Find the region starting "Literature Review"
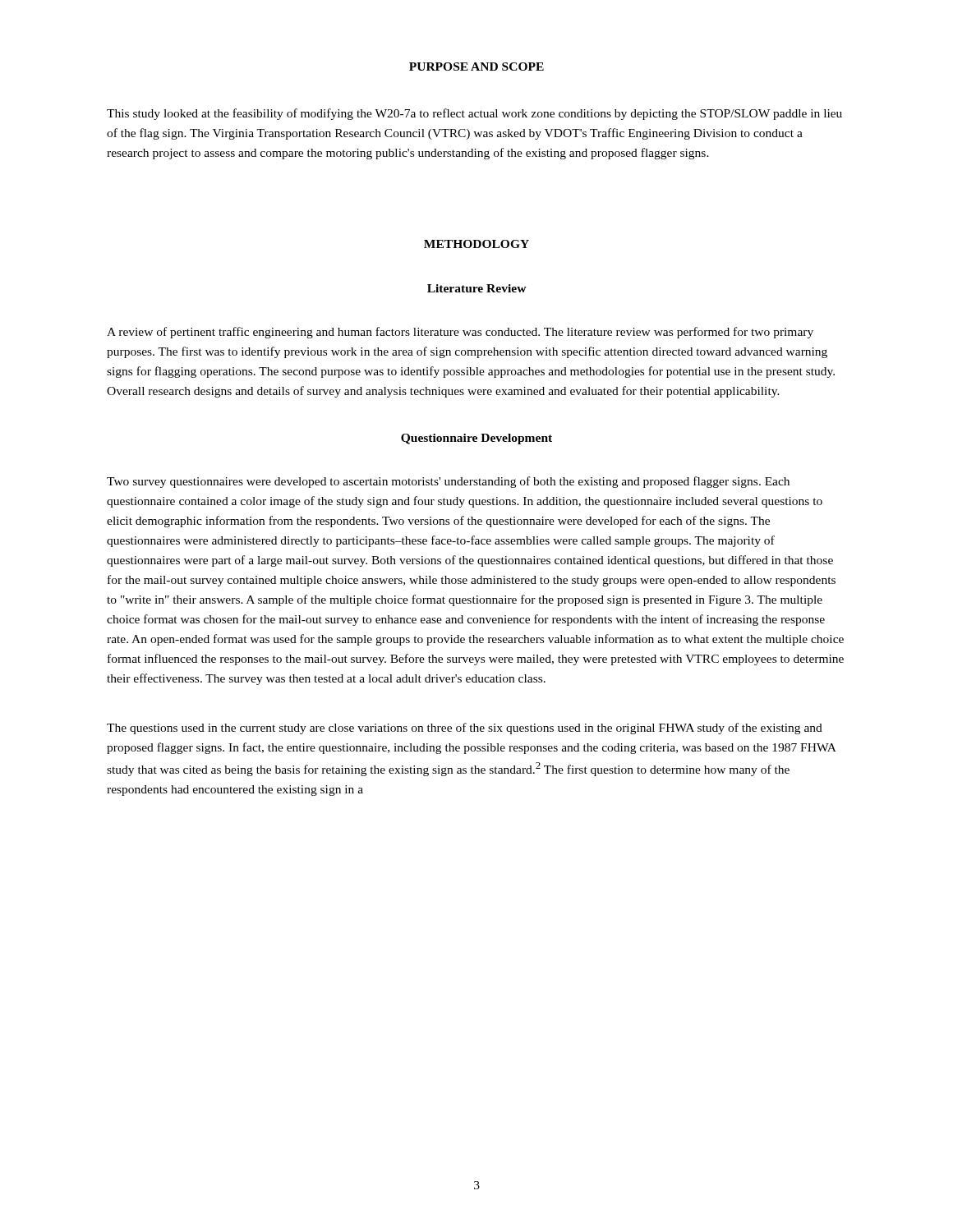Image resolution: width=953 pixels, height=1232 pixels. coord(476,288)
